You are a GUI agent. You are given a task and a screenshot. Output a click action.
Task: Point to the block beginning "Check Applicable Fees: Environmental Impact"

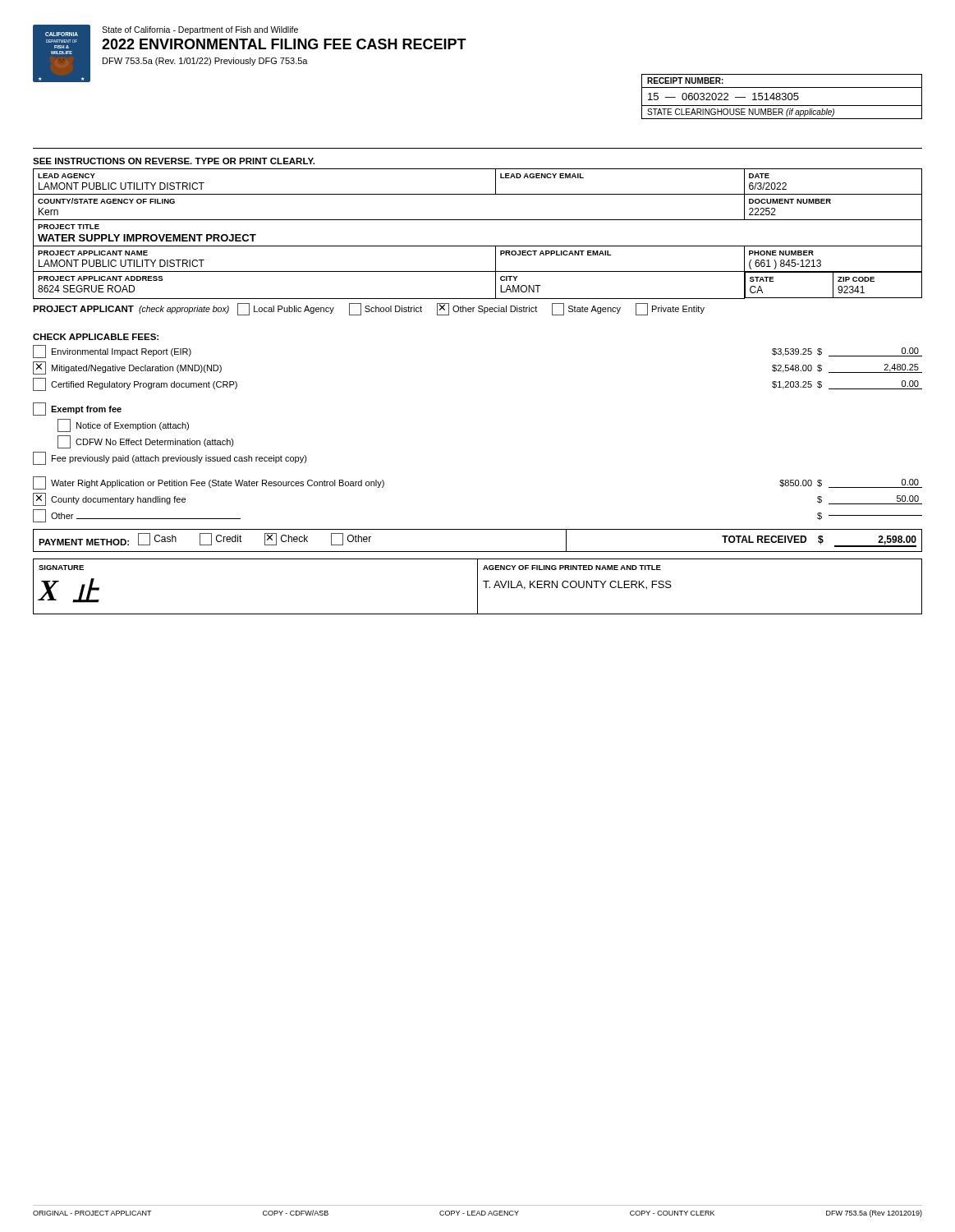coord(96,337)
